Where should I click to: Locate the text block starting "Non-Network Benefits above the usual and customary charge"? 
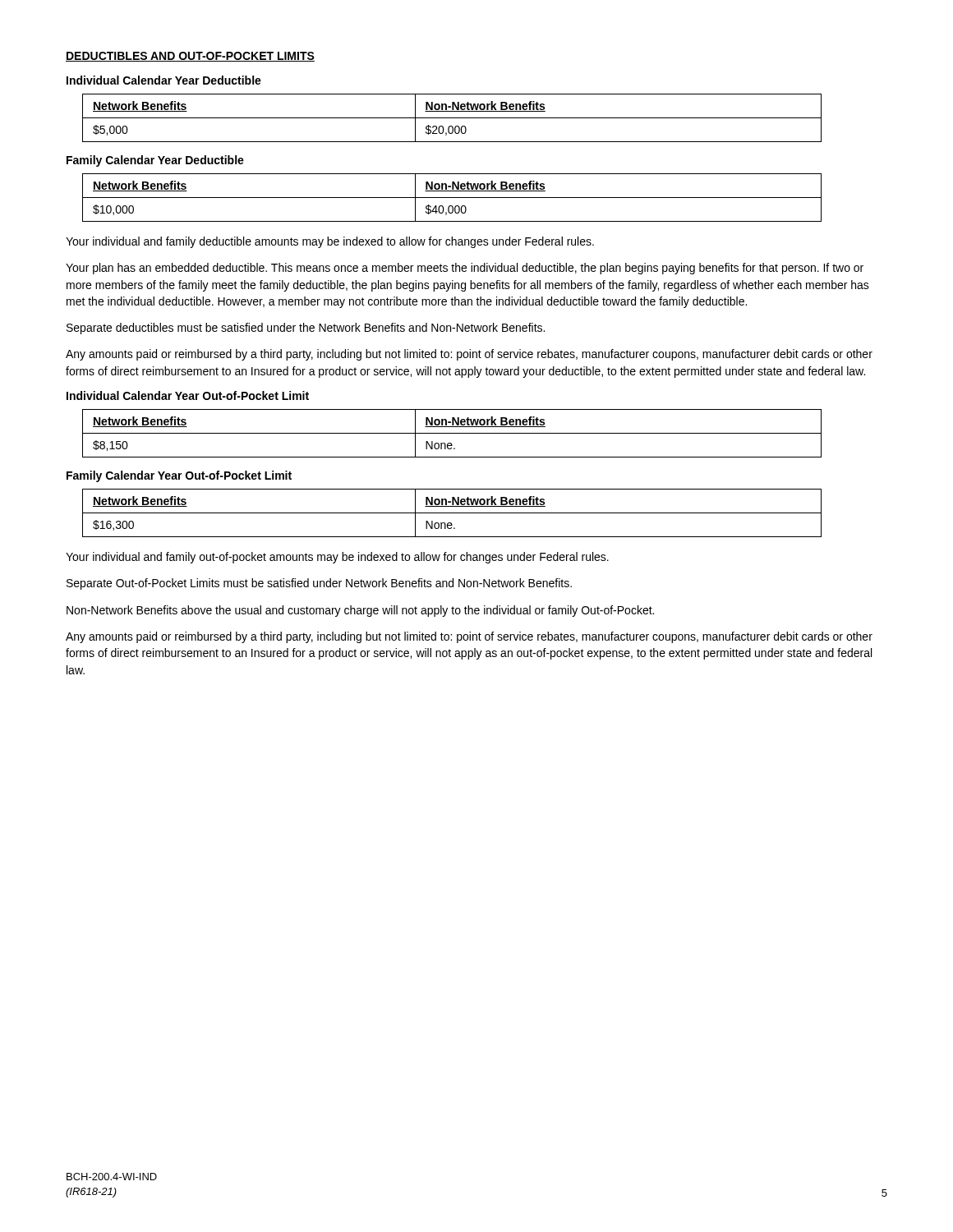point(360,610)
